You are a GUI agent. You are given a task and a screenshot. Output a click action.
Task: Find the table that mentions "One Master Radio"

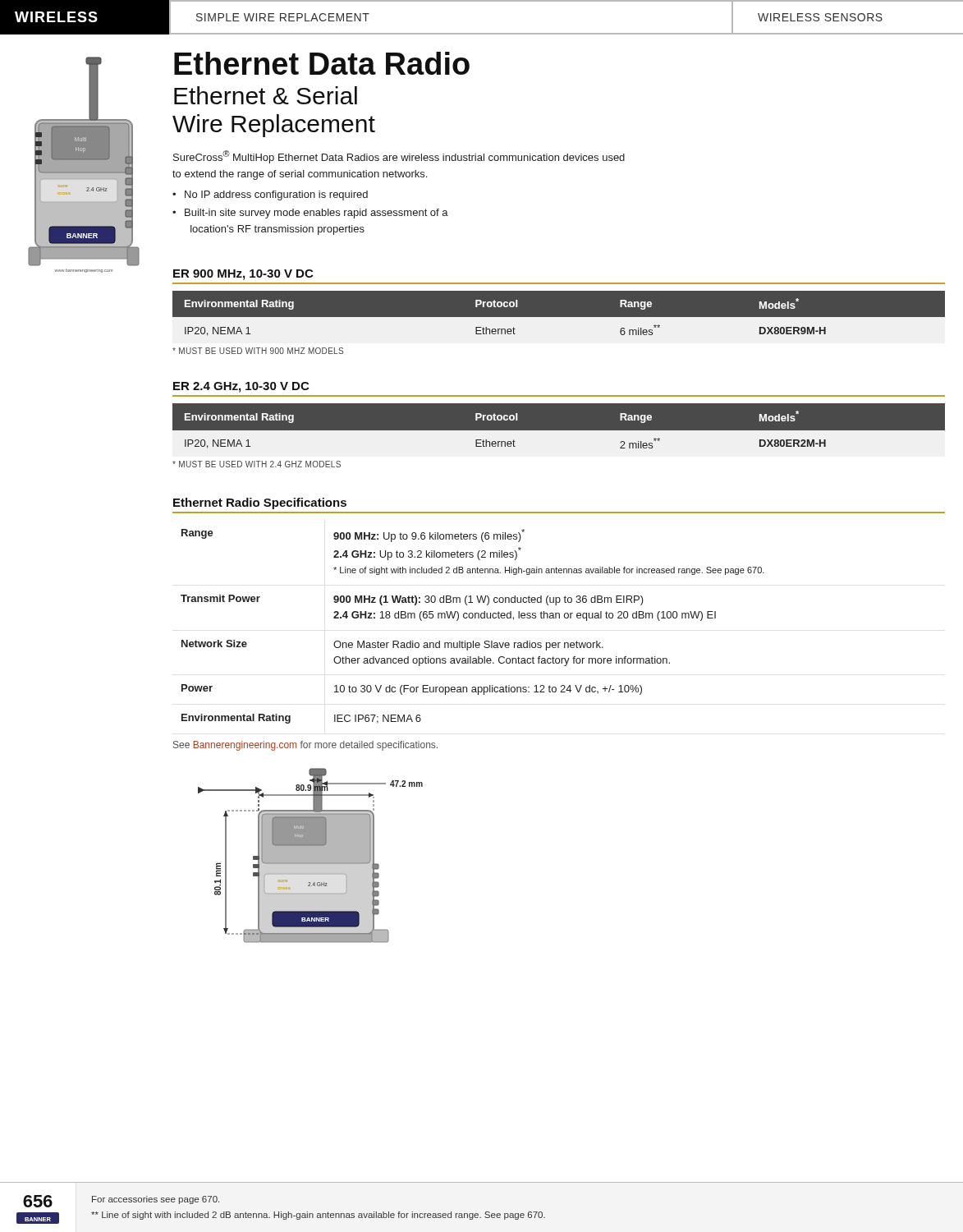click(x=559, y=627)
